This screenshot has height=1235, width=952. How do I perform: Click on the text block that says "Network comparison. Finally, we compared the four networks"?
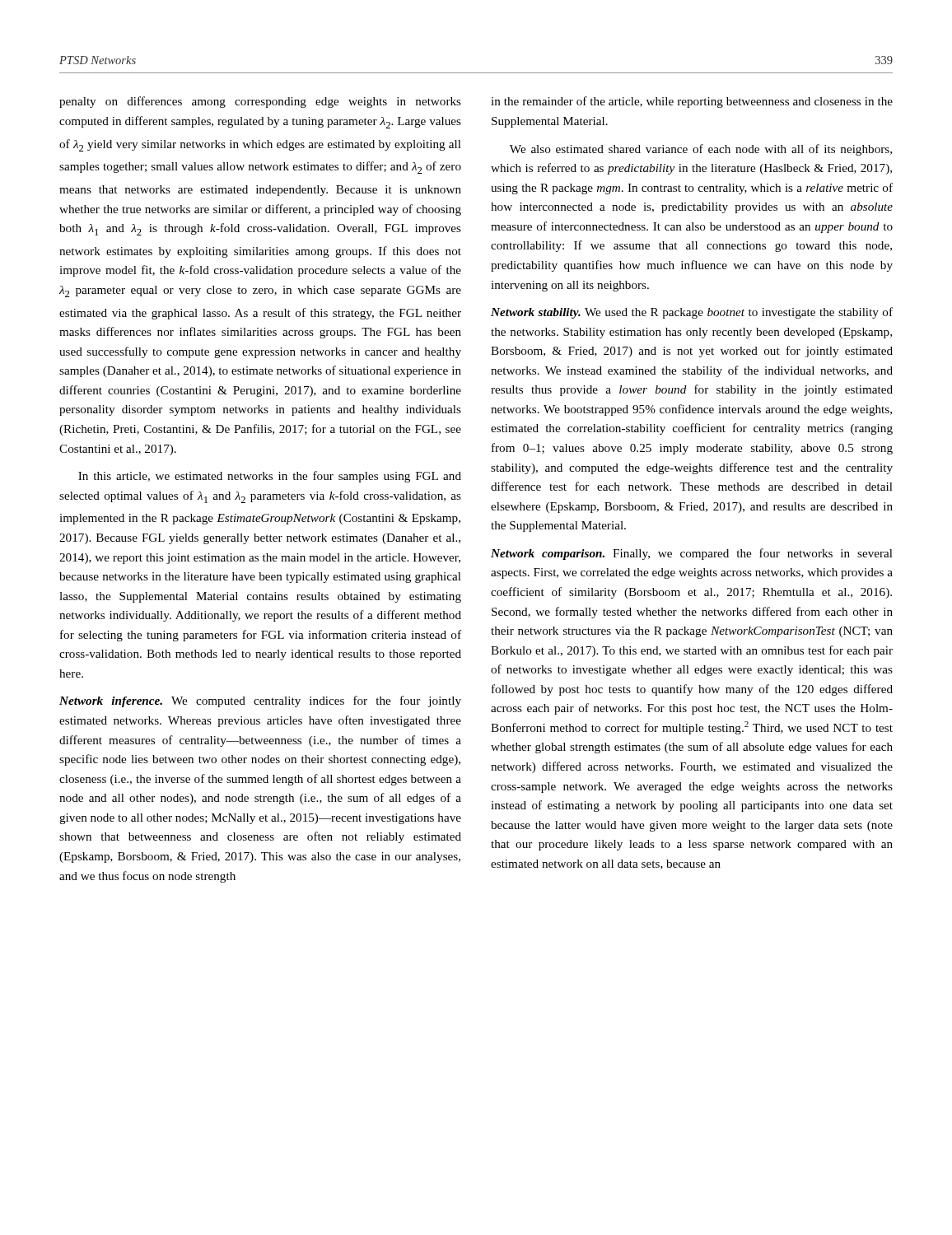tap(692, 708)
